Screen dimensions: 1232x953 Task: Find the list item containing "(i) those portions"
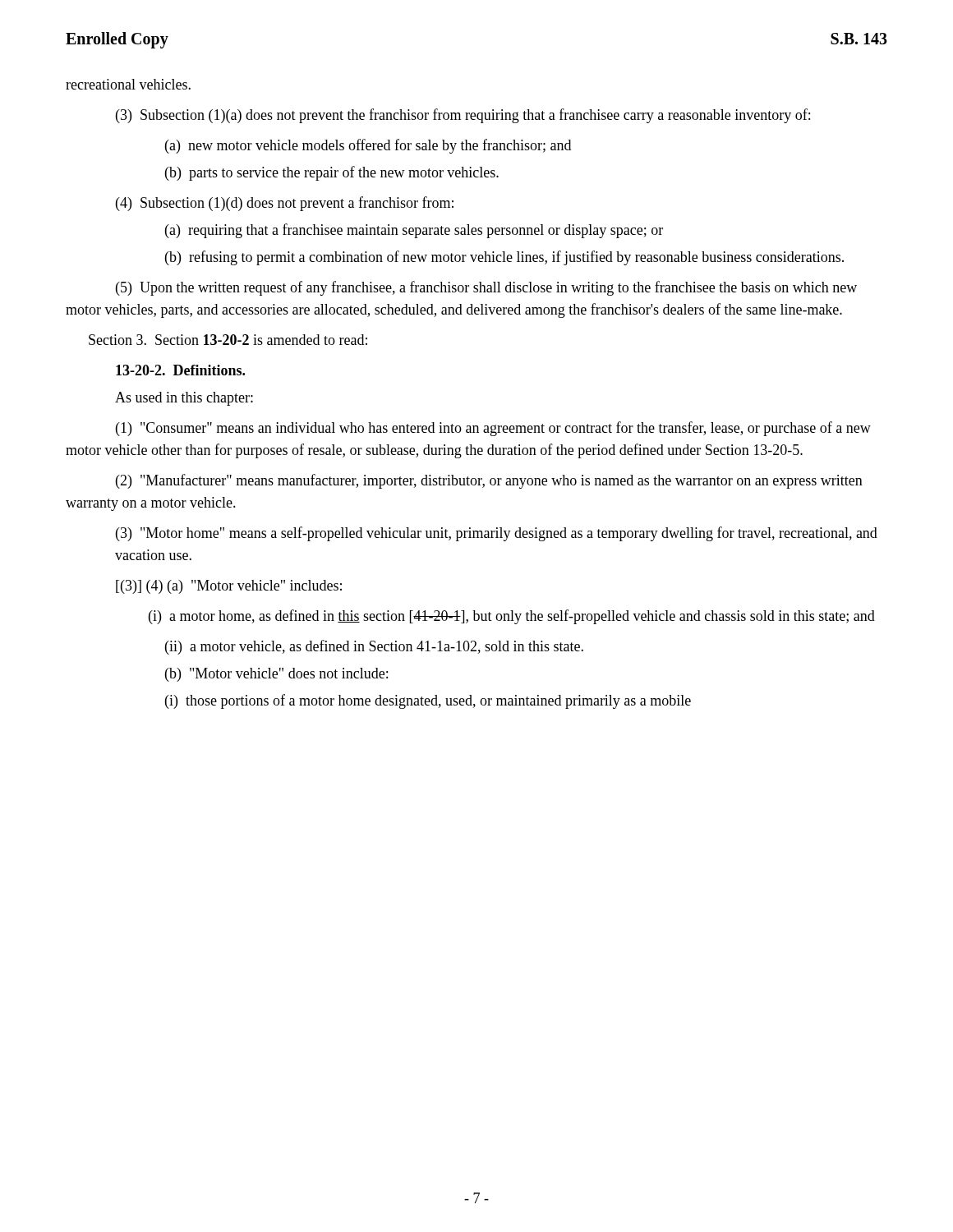click(428, 701)
